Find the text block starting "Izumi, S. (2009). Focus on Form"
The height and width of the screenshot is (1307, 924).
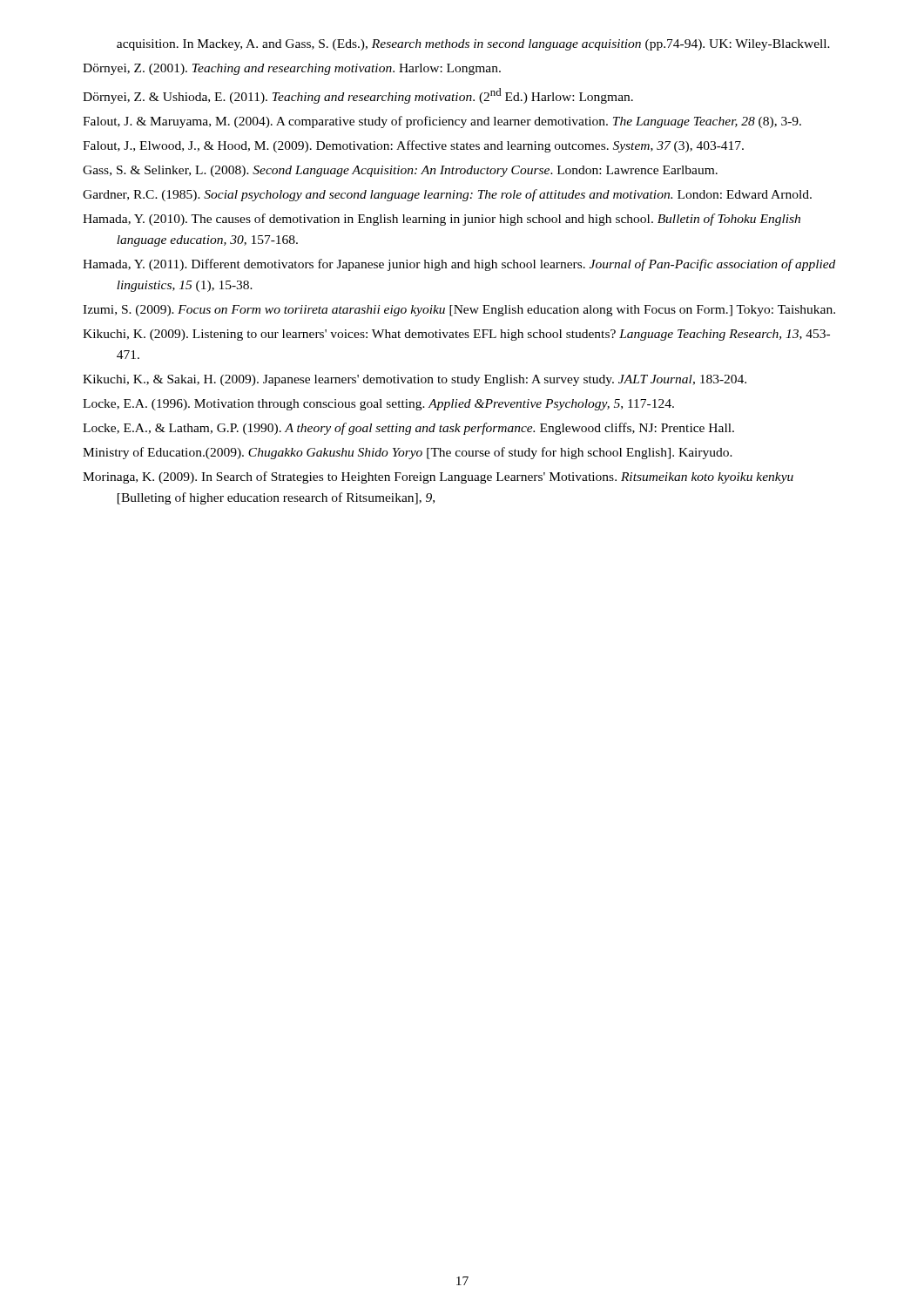coord(459,309)
